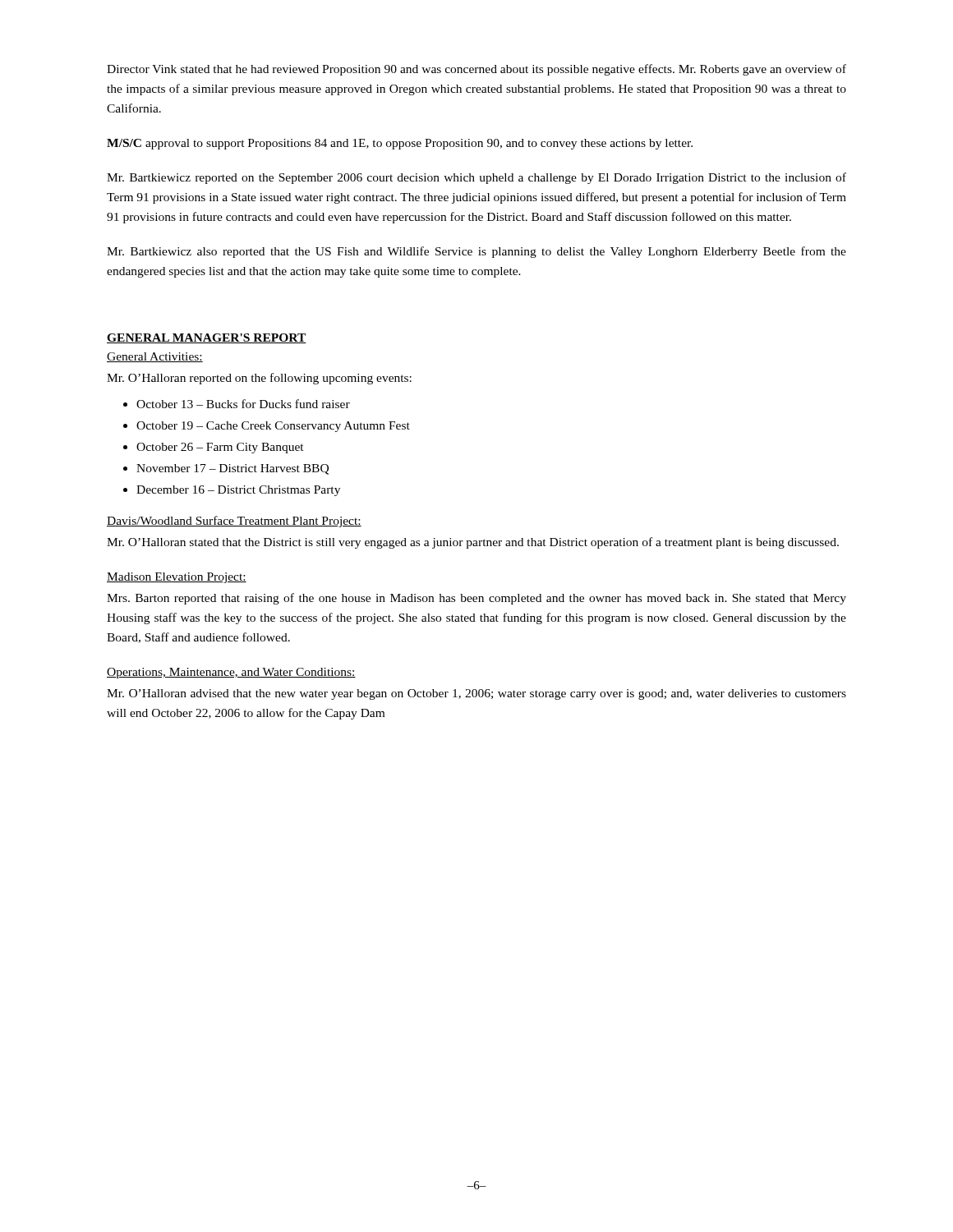Locate the text with the text "Operations, Maintenance, and Water Conditions:"
953x1232 pixels.
[231, 672]
